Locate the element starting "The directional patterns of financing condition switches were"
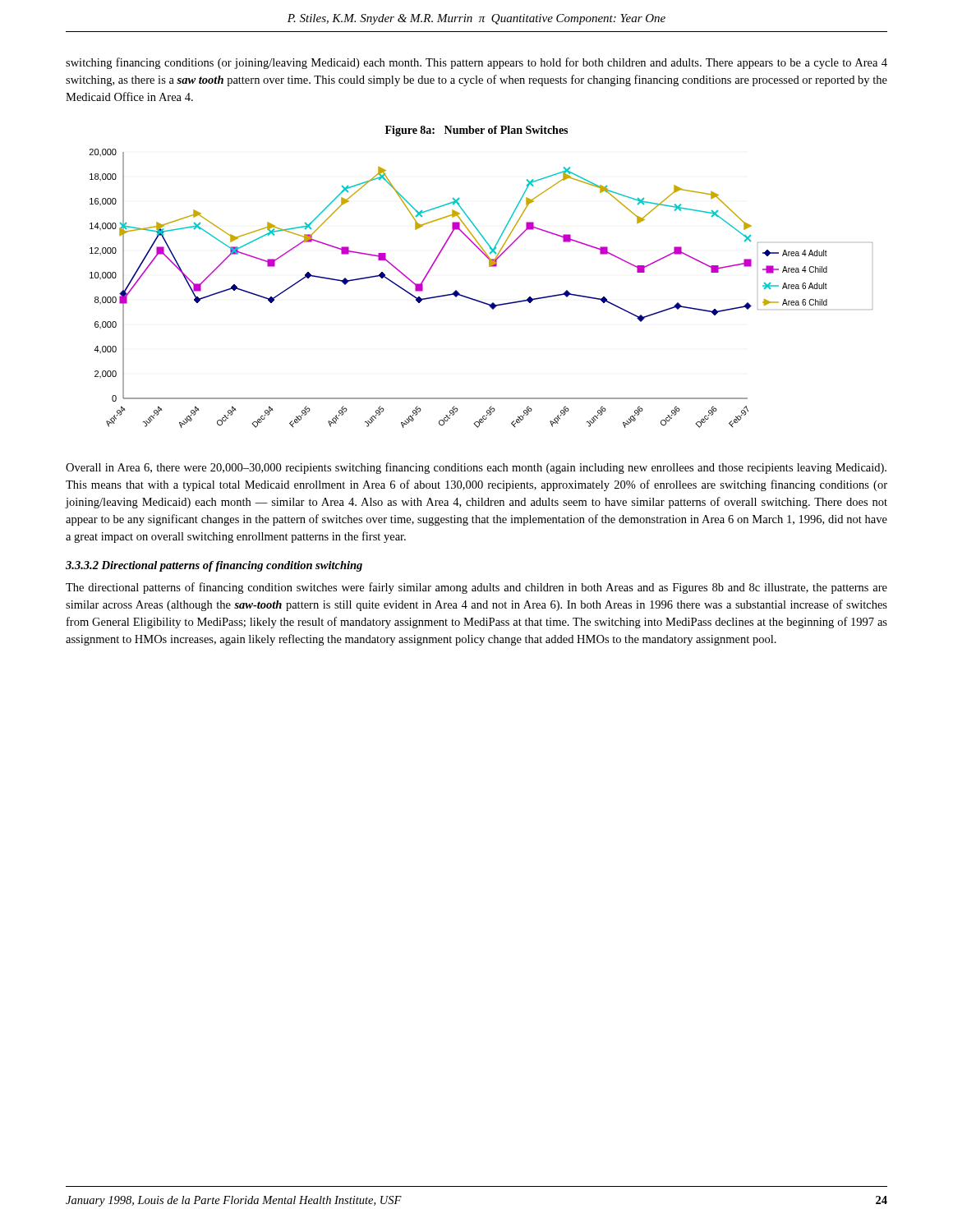Viewport: 953px width, 1232px height. coord(476,613)
